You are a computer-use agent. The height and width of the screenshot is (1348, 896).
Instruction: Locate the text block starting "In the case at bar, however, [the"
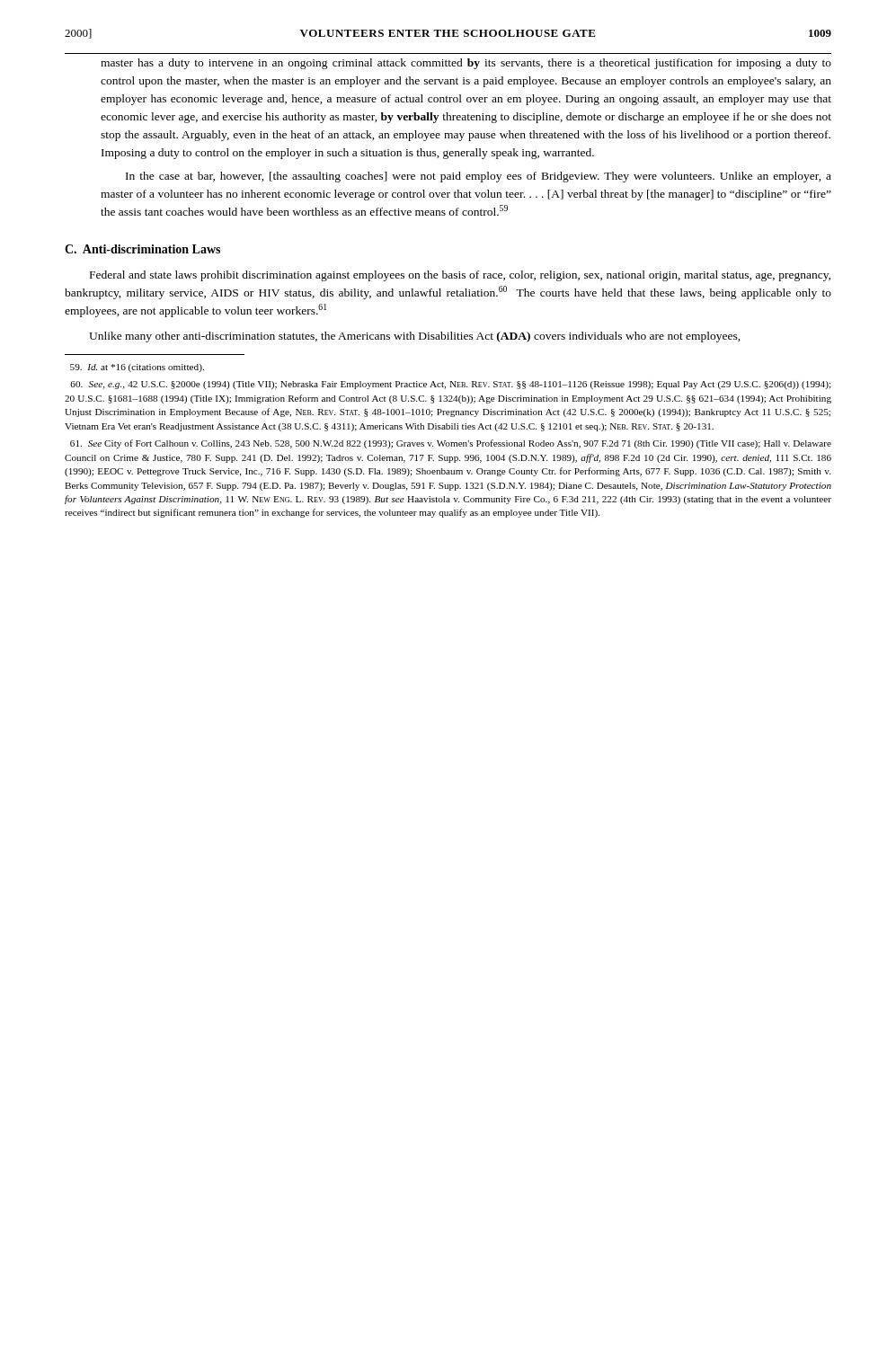466,194
